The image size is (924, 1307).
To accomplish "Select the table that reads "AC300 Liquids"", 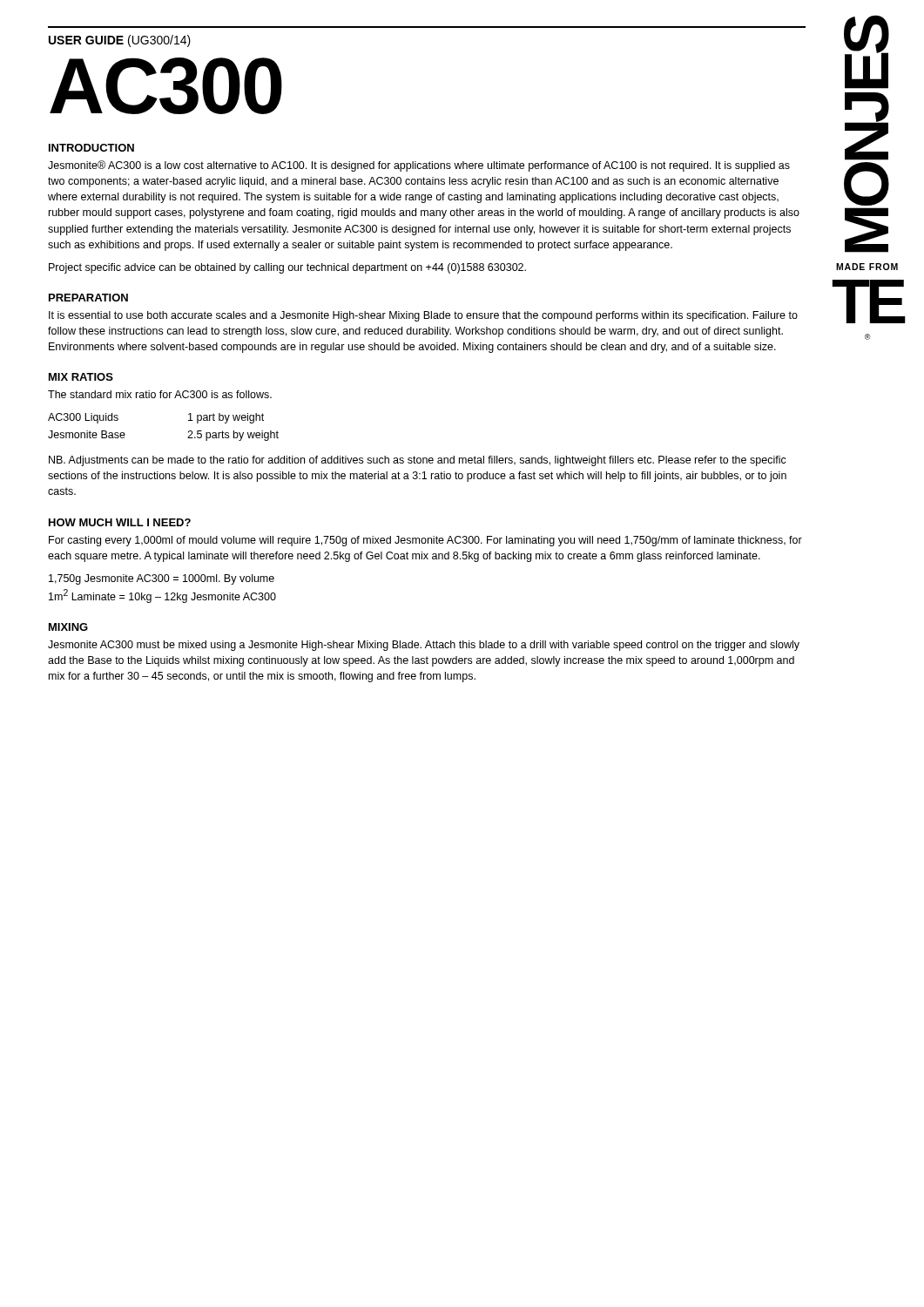I will [x=427, y=427].
